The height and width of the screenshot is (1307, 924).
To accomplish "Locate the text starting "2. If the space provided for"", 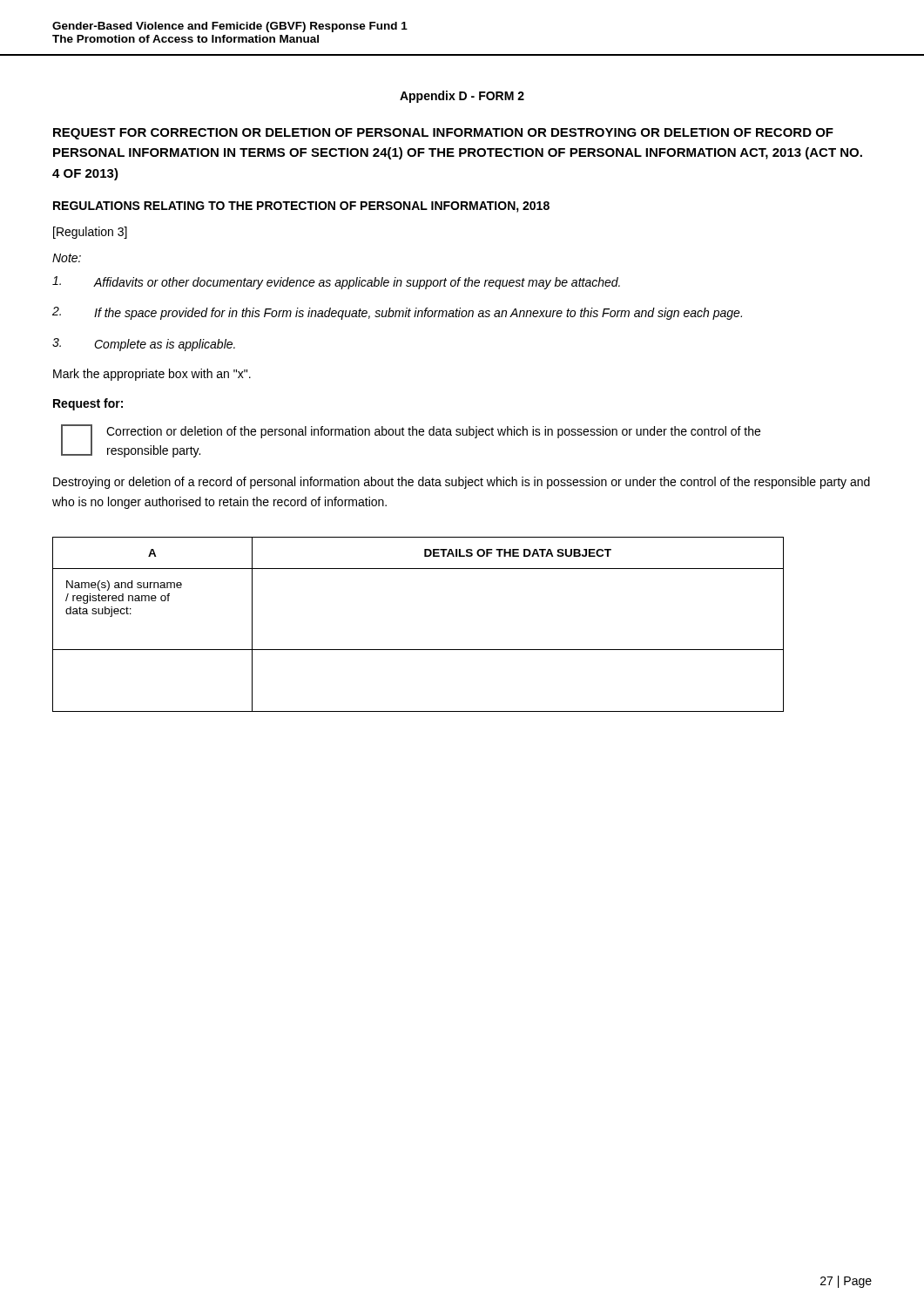I will (x=462, y=314).
